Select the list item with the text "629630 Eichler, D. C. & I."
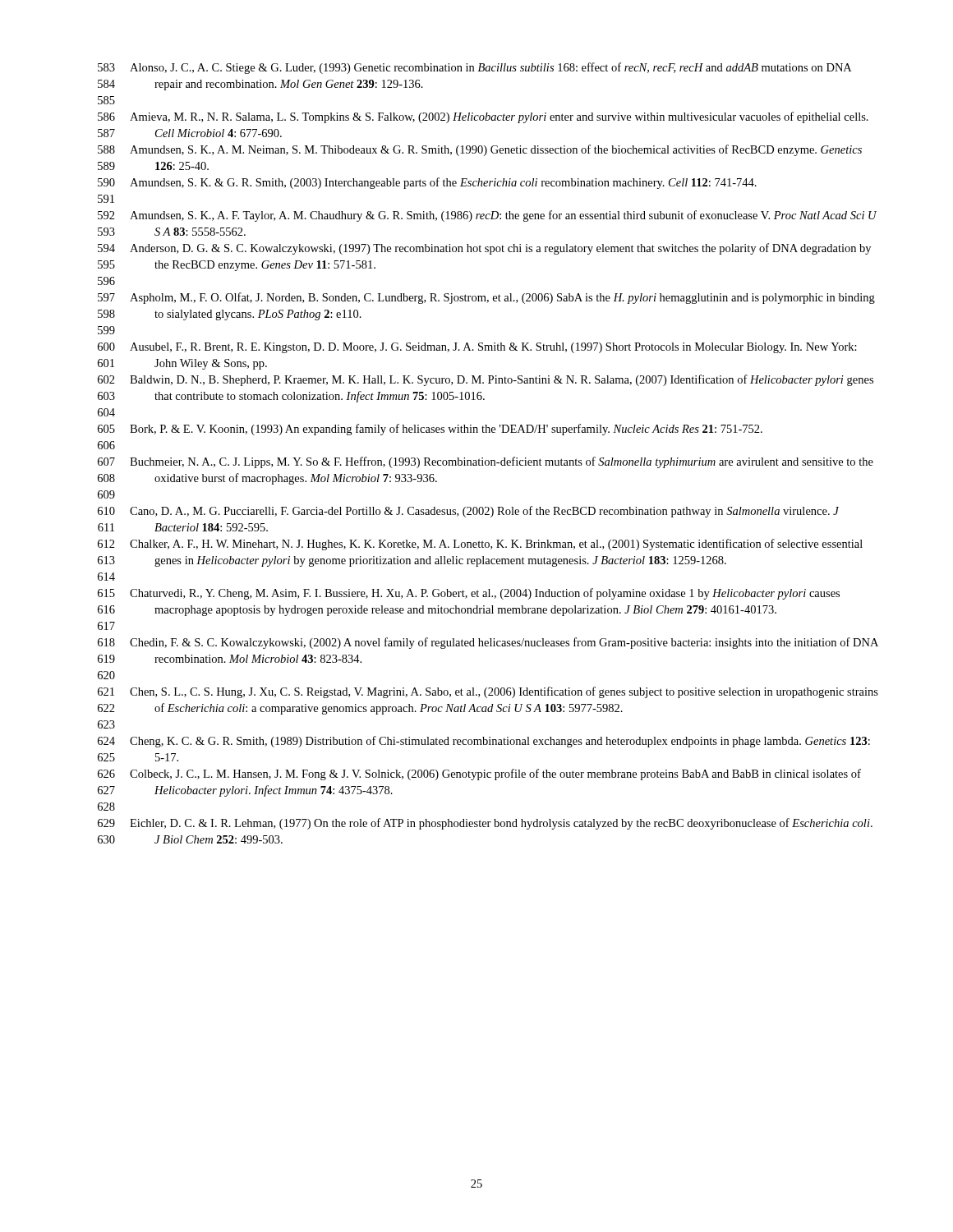This screenshot has width=953, height=1232. (476, 831)
